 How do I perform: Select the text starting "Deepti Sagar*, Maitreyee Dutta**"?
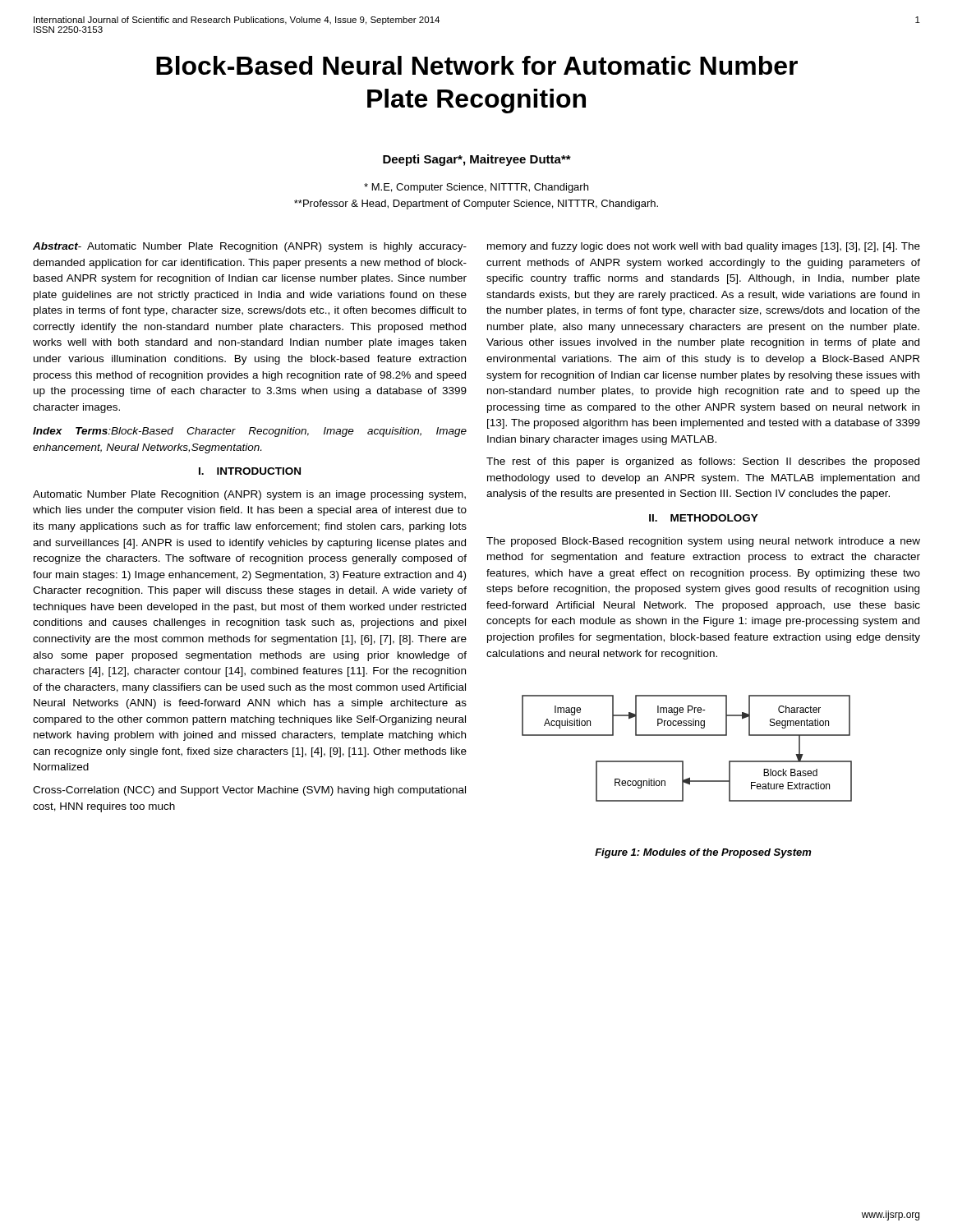point(476,159)
